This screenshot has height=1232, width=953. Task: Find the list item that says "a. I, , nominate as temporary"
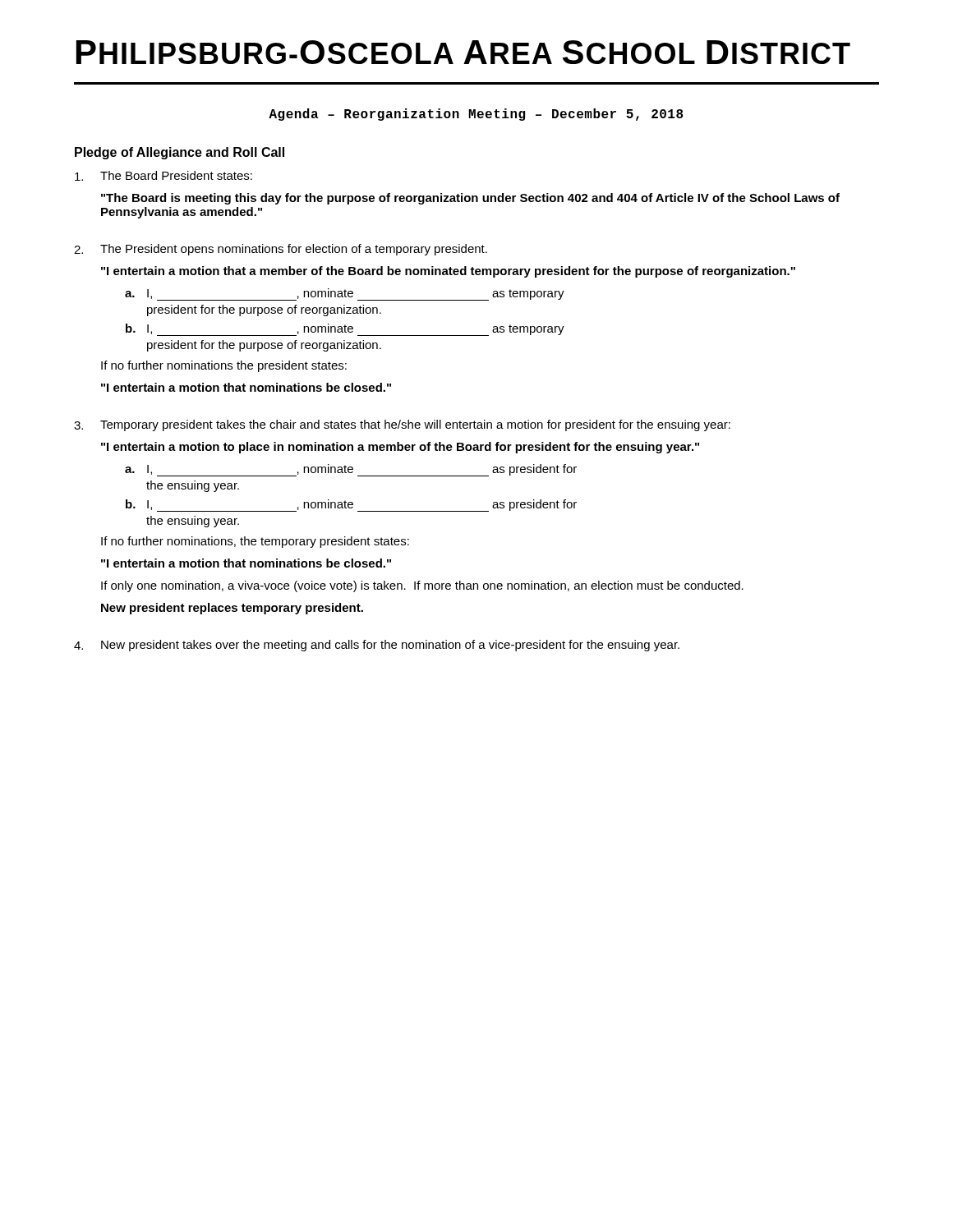coord(502,301)
